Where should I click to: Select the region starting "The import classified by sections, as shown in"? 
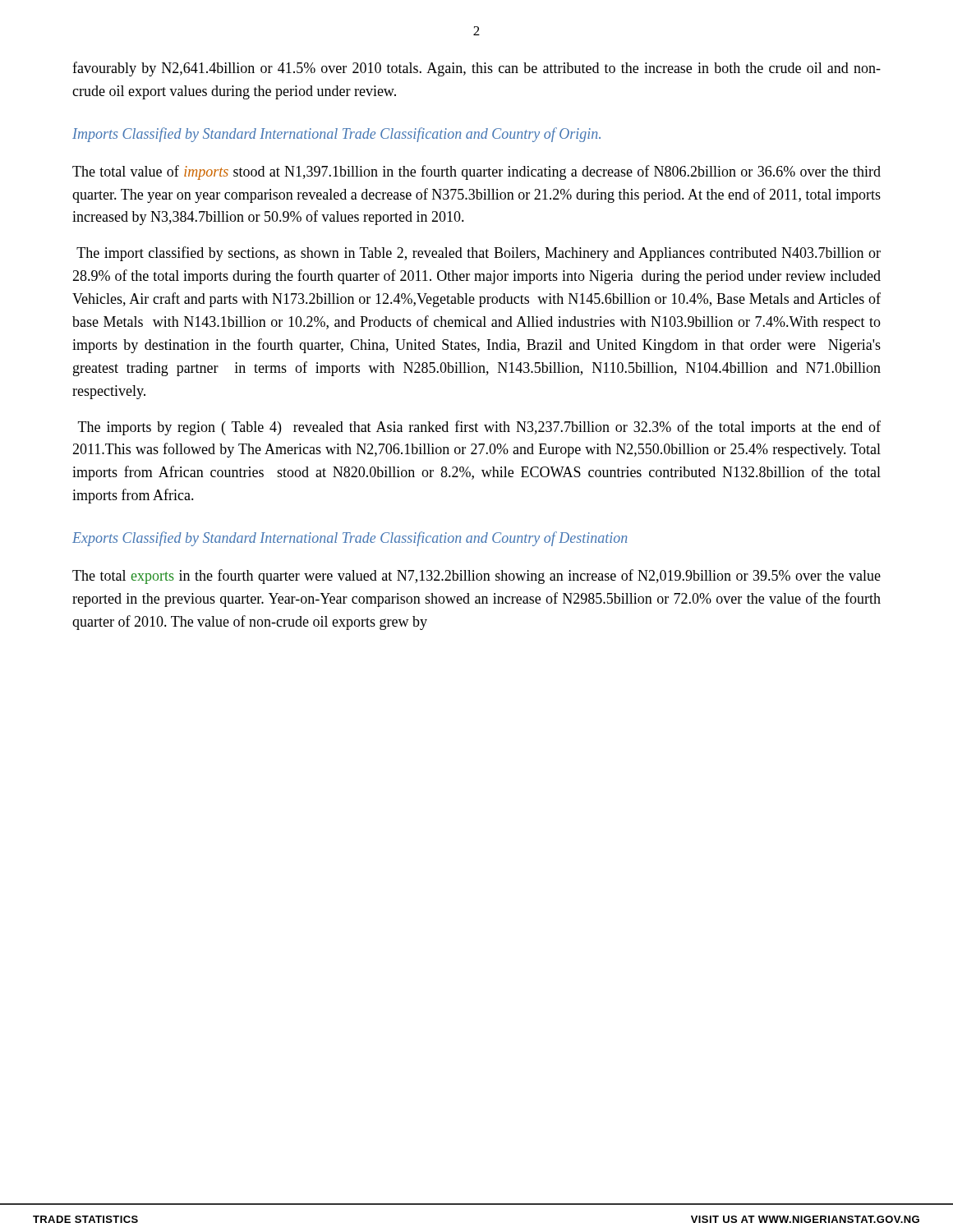(476, 322)
